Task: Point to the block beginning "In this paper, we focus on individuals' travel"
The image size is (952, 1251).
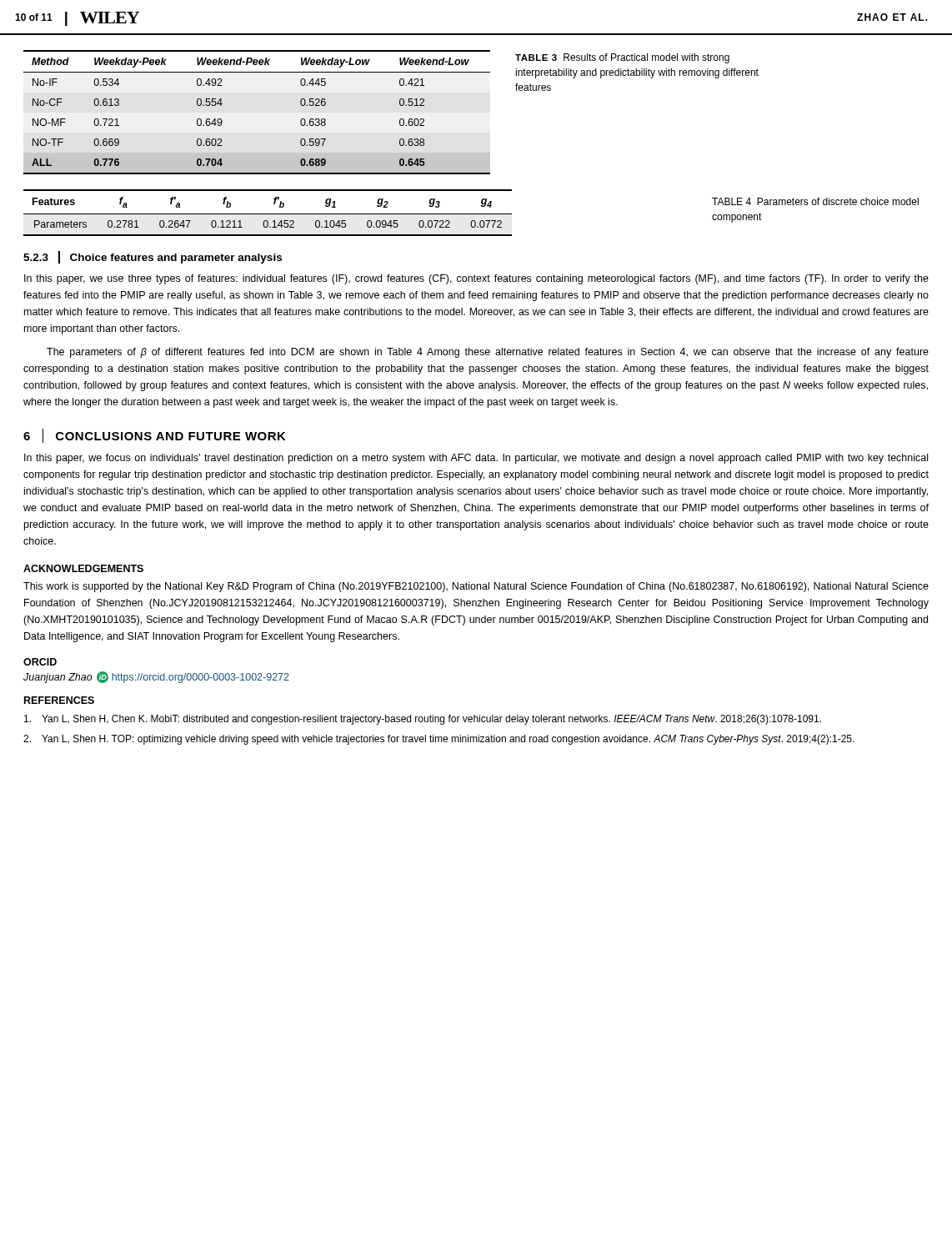Action: (476, 499)
